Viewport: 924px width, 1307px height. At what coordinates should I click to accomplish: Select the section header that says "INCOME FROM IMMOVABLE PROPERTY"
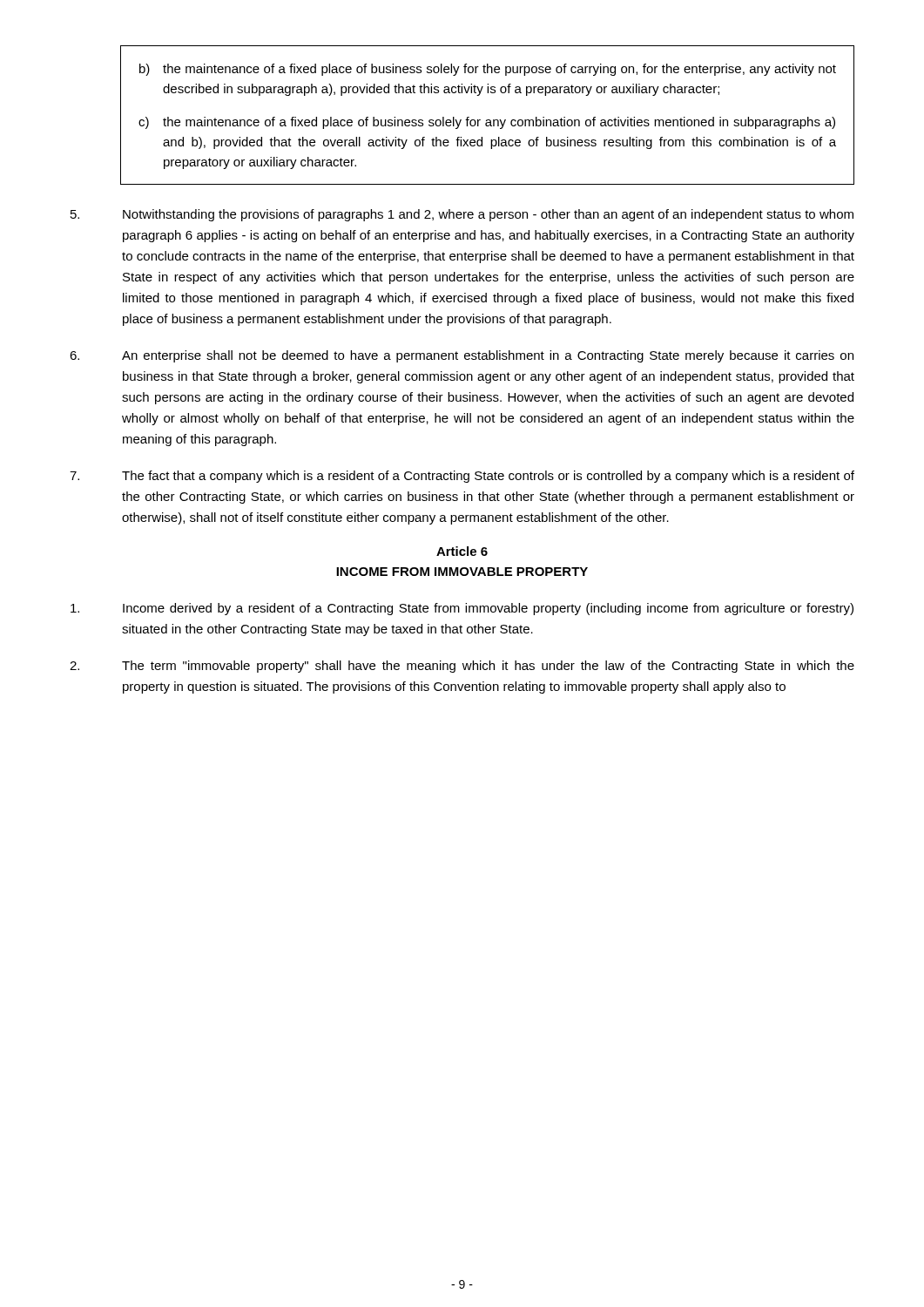(x=462, y=571)
